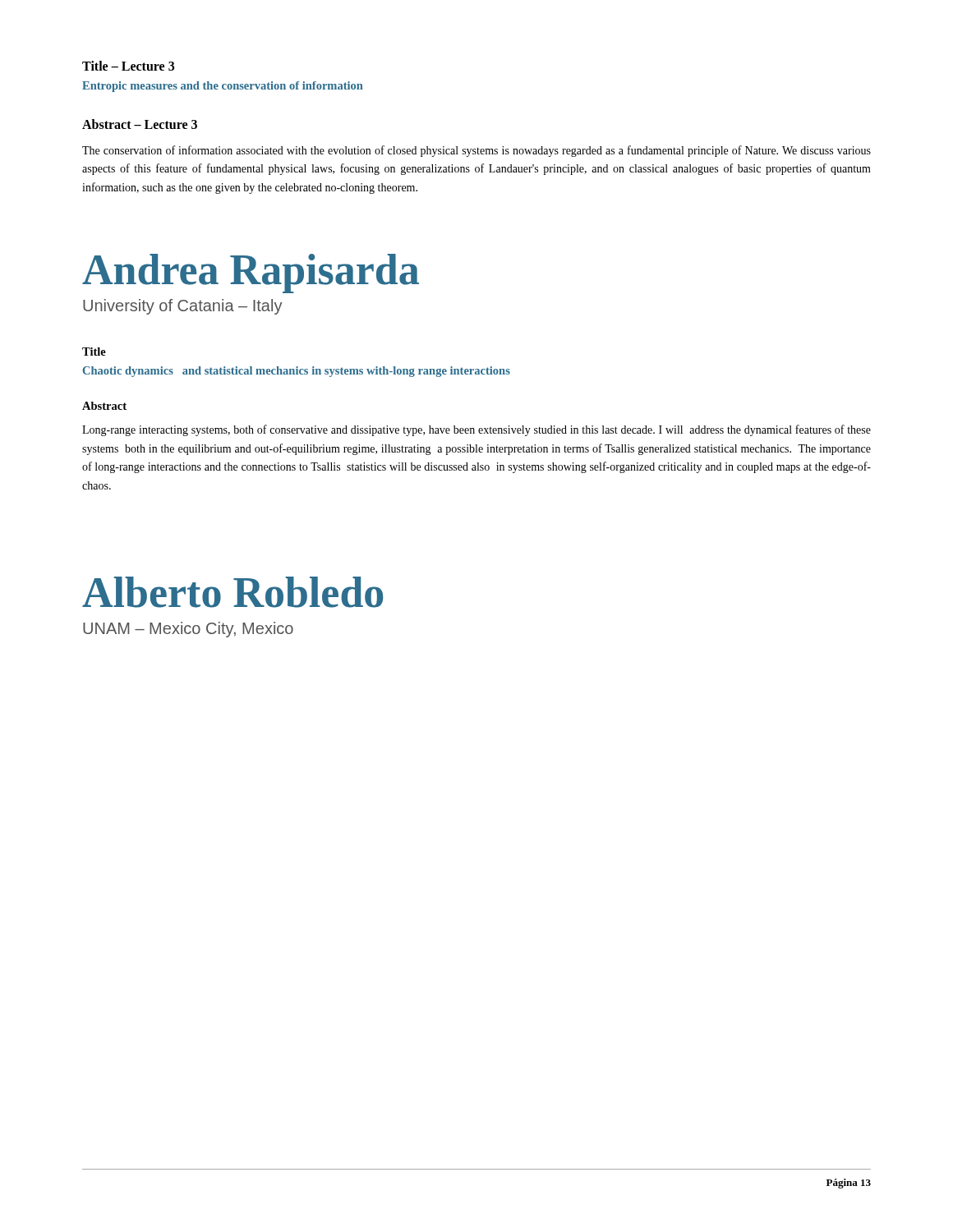The image size is (953, 1232).
Task: Navigate to the block starting "Long-range interacting systems, both"
Action: pos(476,458)
